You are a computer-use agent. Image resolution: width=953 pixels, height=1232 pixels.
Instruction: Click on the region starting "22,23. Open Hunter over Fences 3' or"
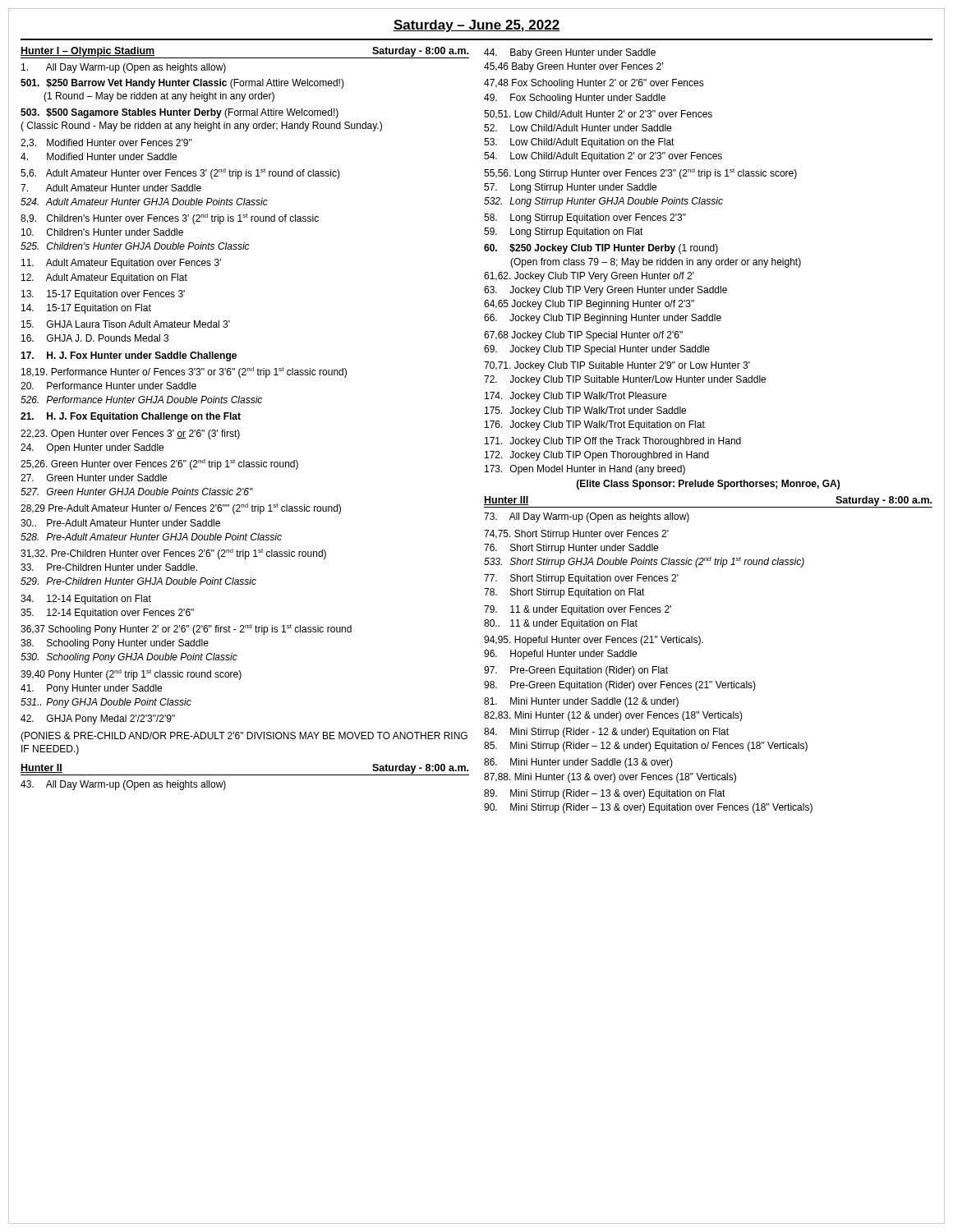[x=130, y=433]
